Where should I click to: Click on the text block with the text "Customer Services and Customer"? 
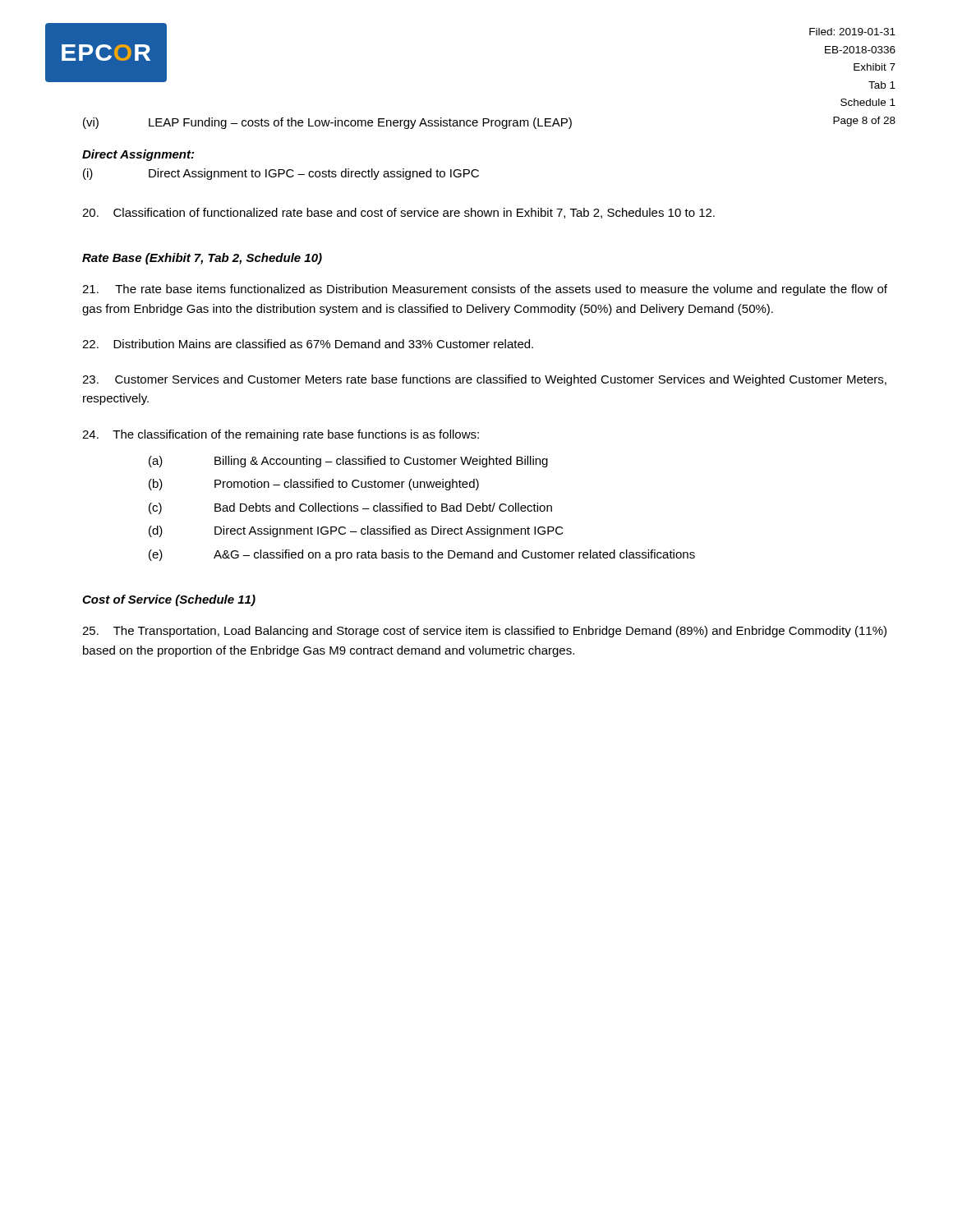coord(485,389)
